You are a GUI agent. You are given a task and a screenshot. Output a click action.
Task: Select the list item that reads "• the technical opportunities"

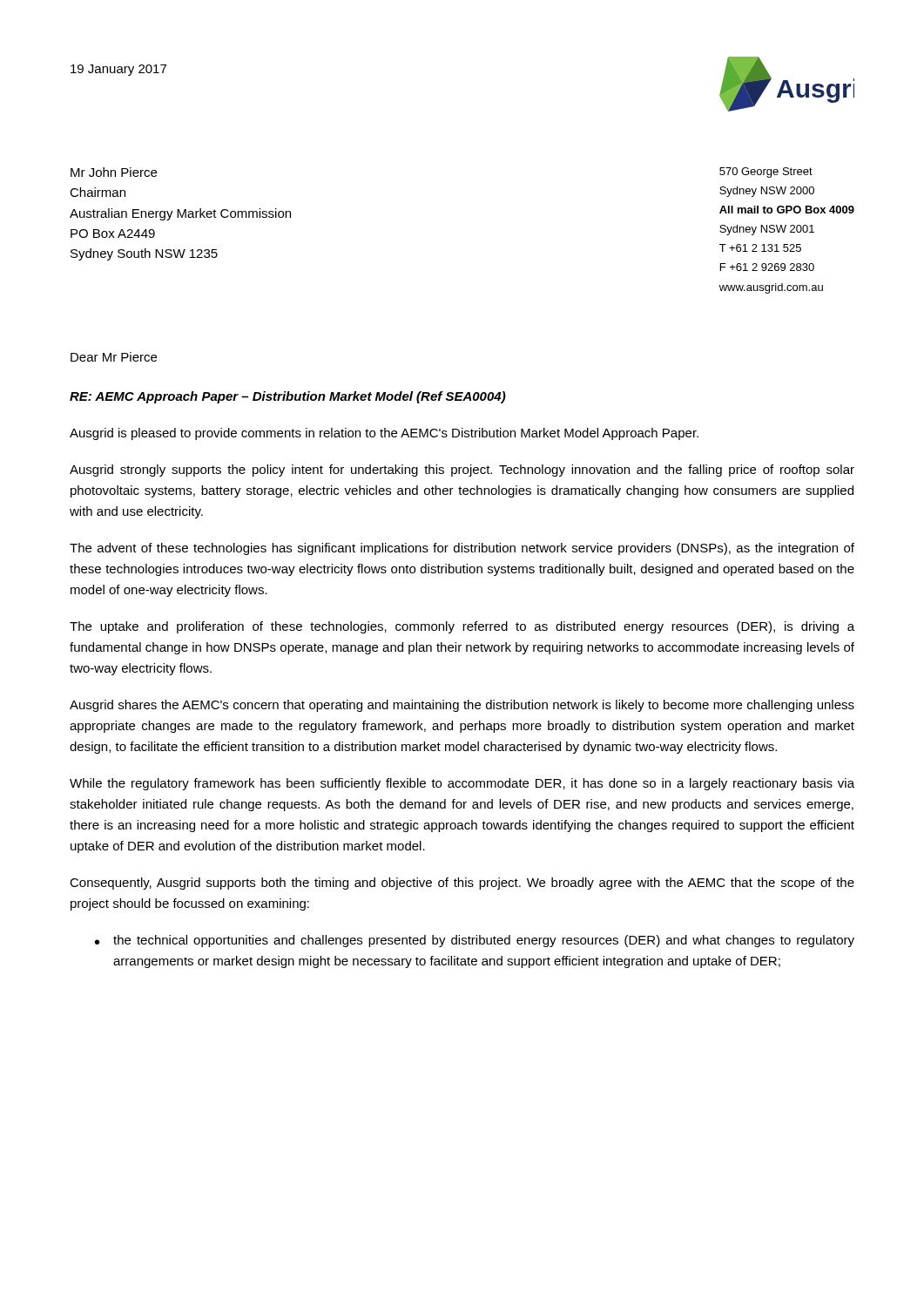tap(474, 950)
